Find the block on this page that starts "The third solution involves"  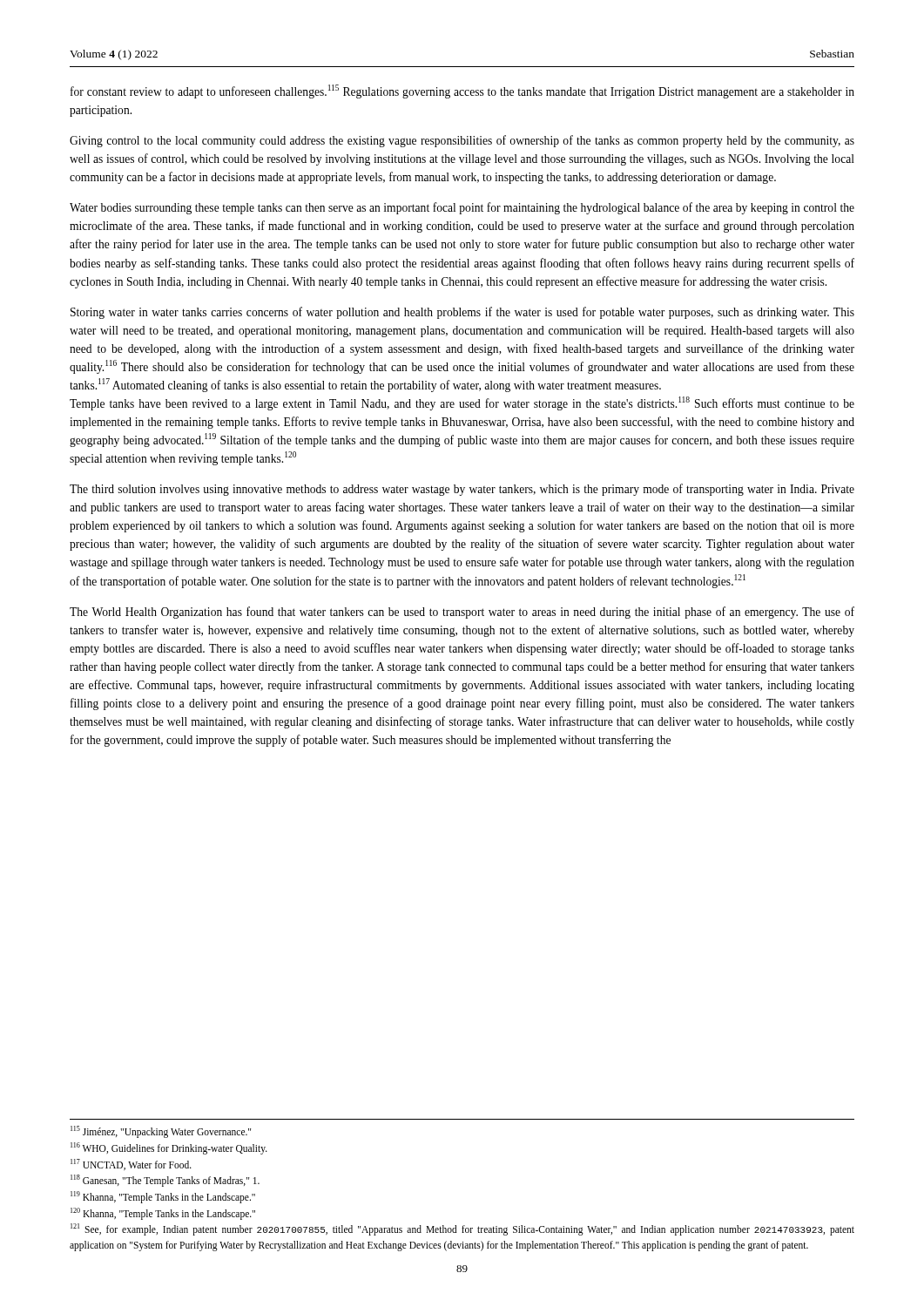point(462,535)
